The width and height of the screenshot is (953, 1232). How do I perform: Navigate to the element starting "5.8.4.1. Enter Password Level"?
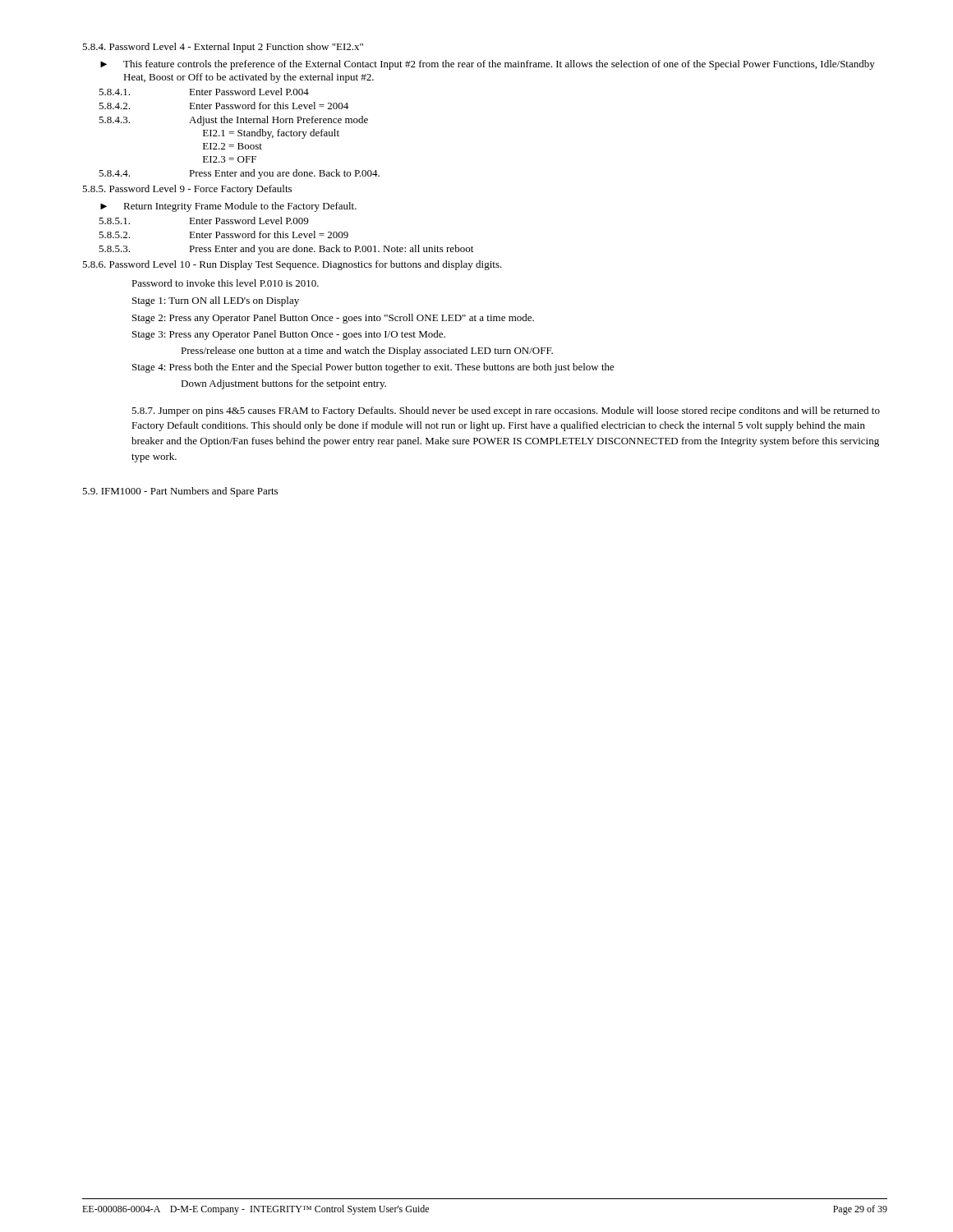(x=204, y=92)
